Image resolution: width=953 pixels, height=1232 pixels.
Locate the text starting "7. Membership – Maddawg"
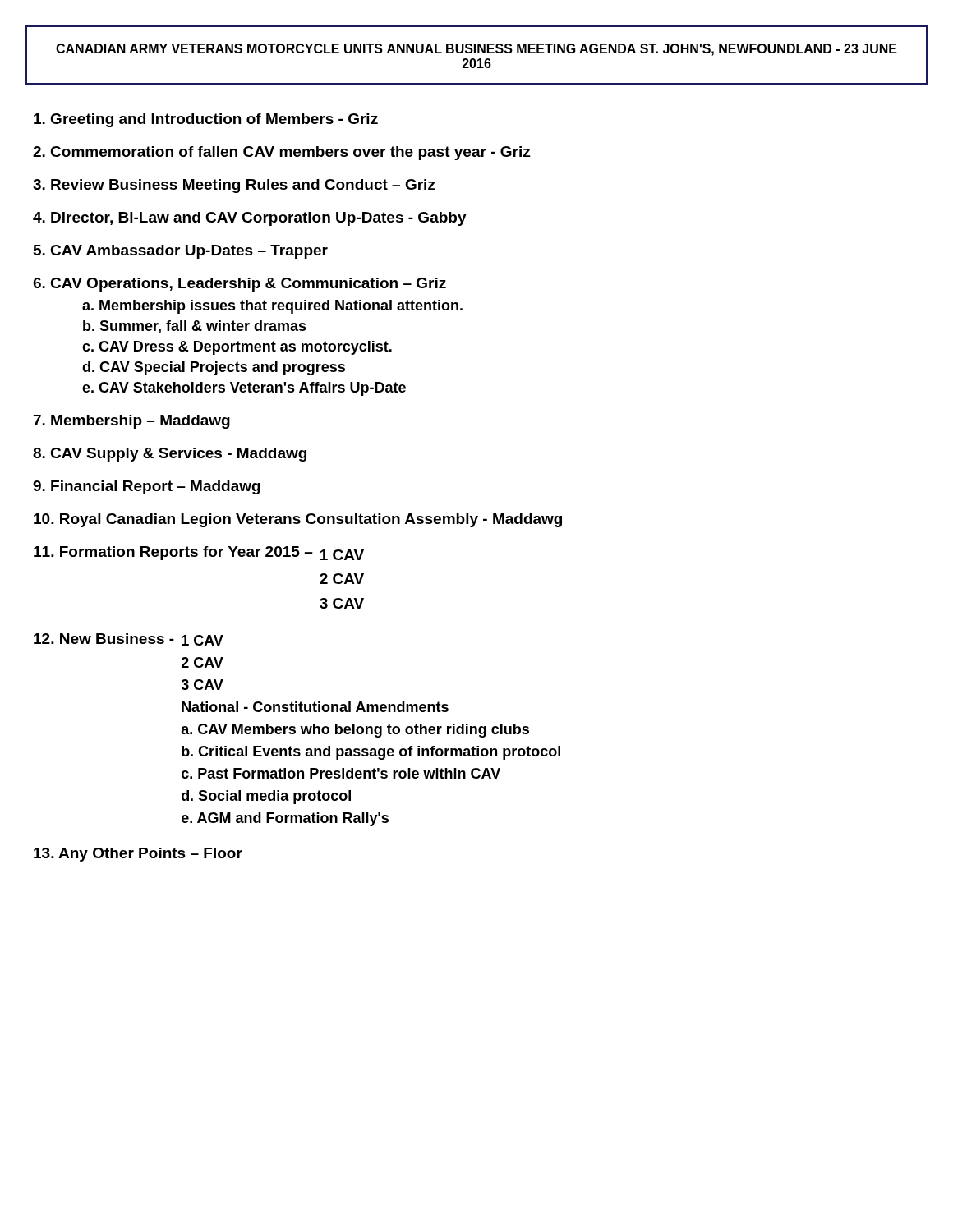132,420
